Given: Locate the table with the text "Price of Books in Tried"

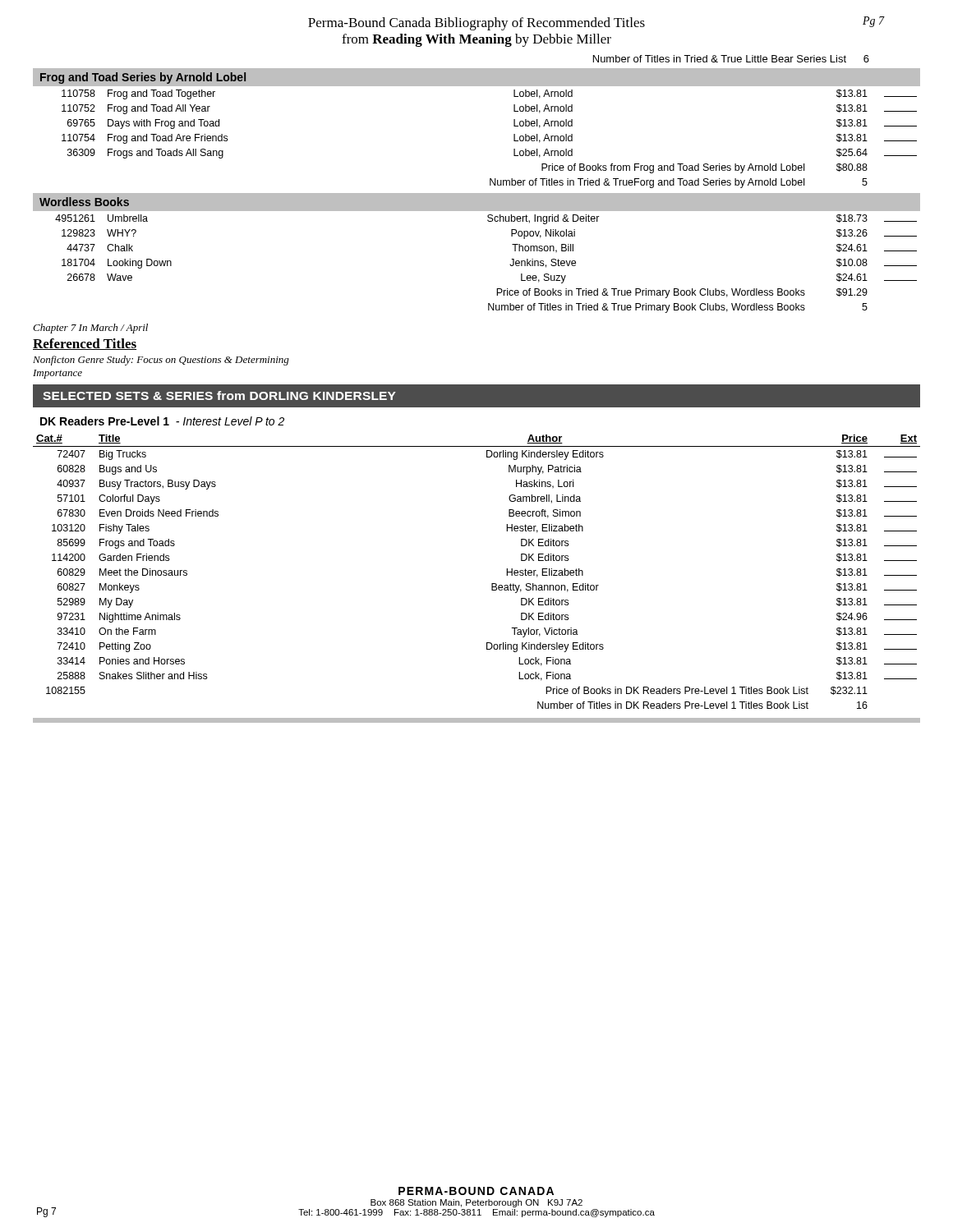Looking at the screenshot, I should (x=476, y=263).
